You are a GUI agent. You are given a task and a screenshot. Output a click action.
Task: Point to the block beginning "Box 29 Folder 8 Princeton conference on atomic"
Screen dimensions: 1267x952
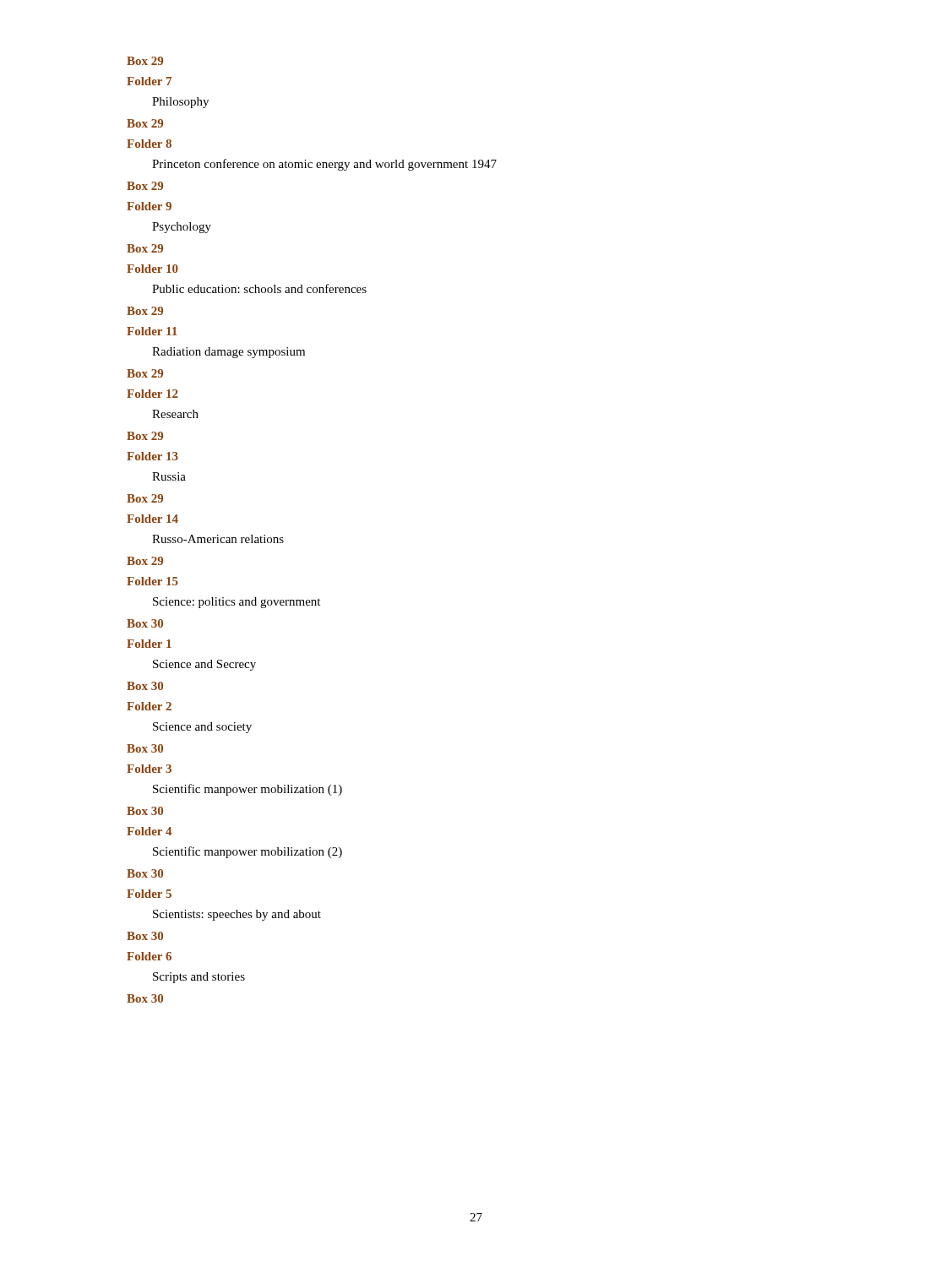[145, 123]
